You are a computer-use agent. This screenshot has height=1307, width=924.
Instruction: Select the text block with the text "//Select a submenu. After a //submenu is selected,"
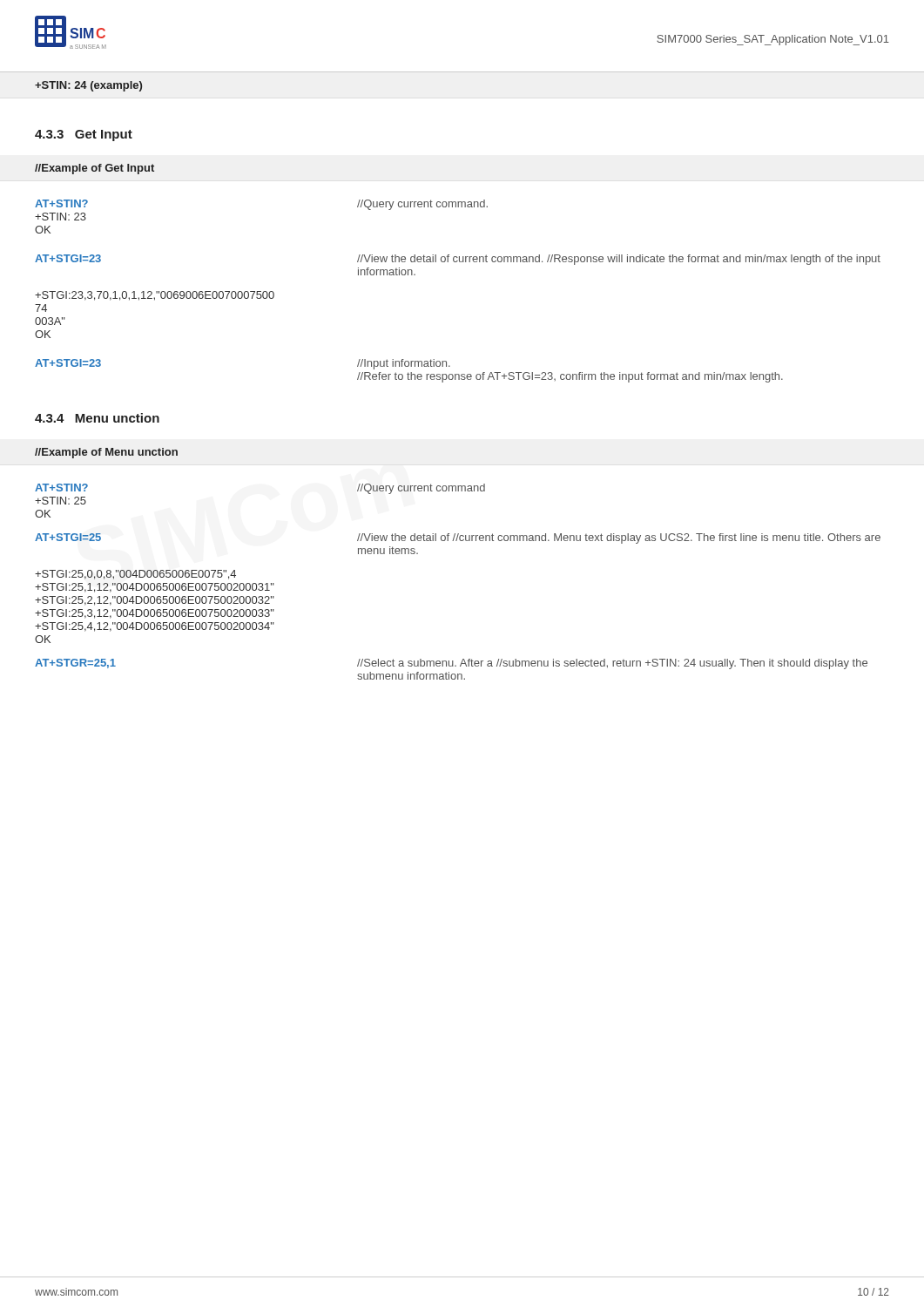click(613, 669)
